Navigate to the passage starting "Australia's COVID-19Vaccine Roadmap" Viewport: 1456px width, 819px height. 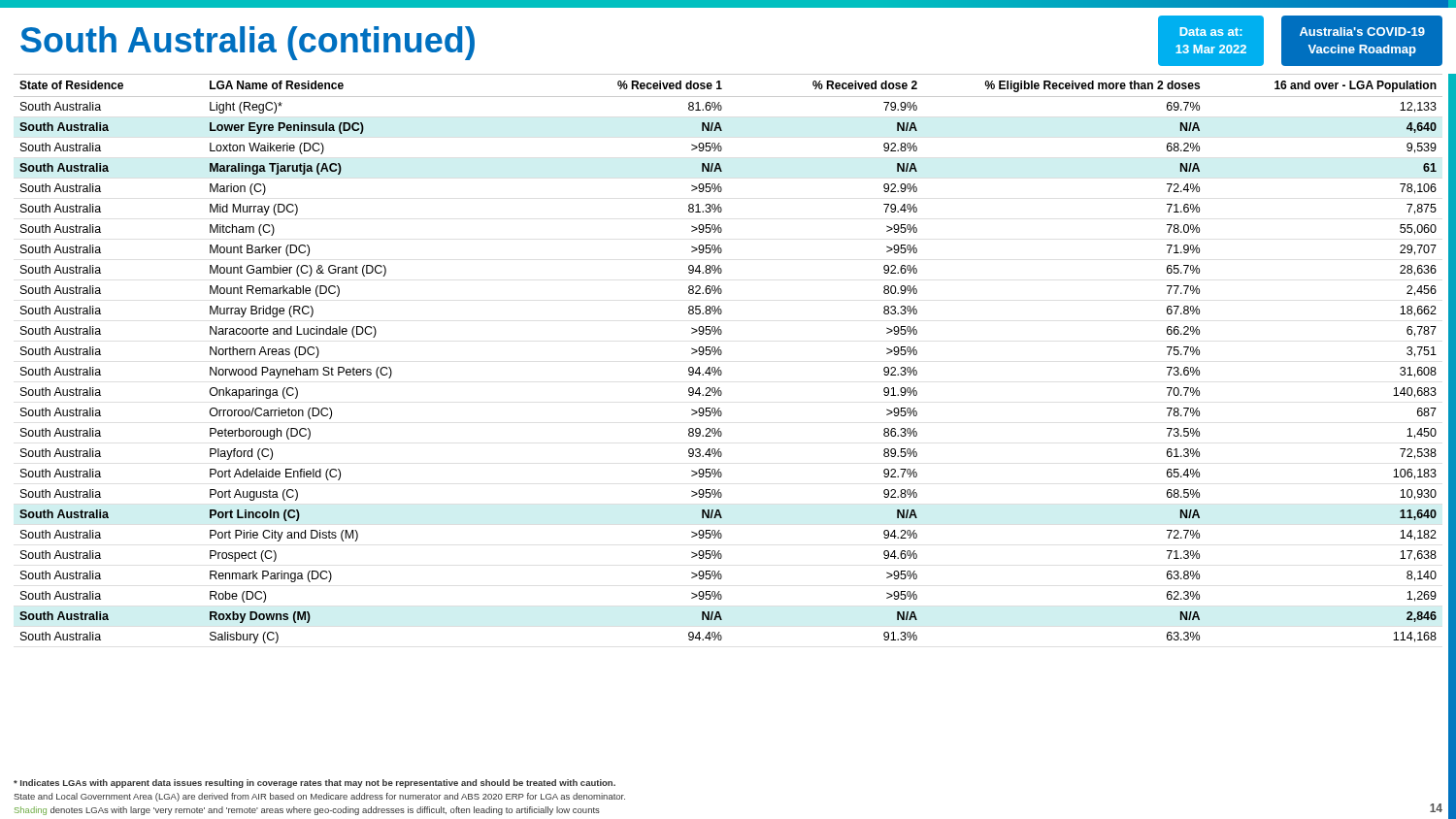coord(1362,40)
